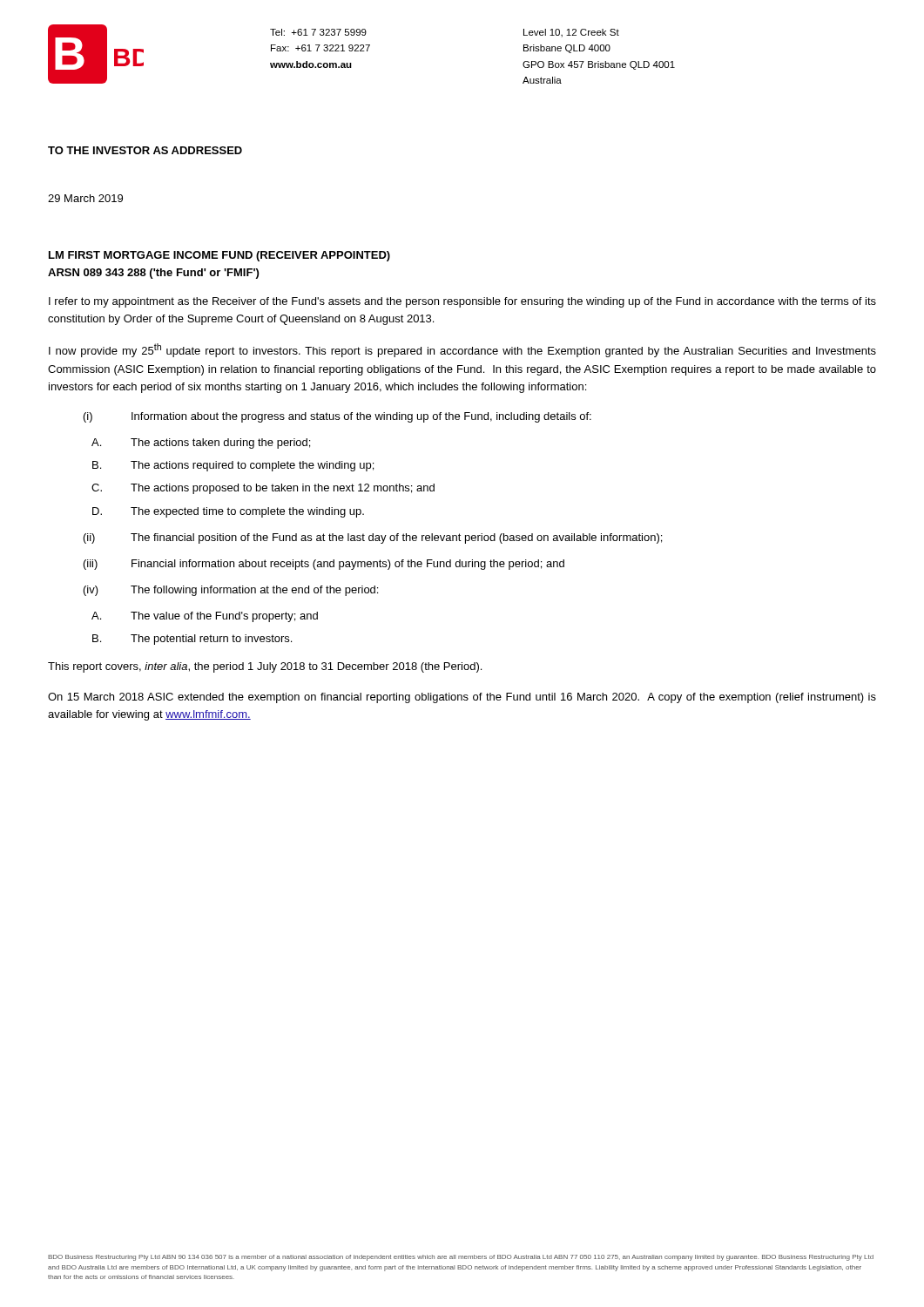Where is the passage that starts "(ii) The financial position of"?
The width and height of the screenshot is (924, 1307).
pyautogui.click(x=462, y=537)
